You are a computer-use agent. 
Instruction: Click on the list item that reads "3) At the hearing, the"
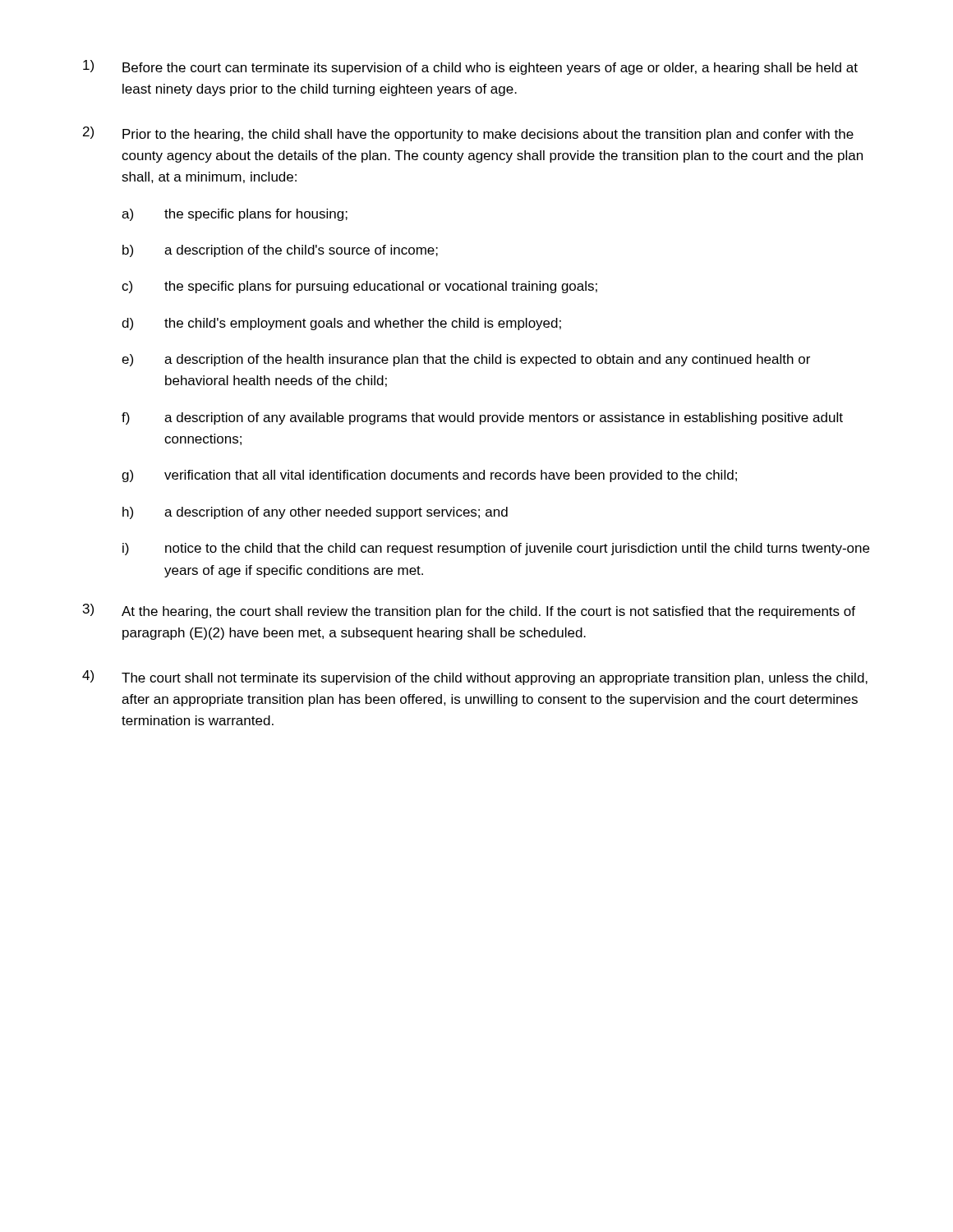pos(476,623)
